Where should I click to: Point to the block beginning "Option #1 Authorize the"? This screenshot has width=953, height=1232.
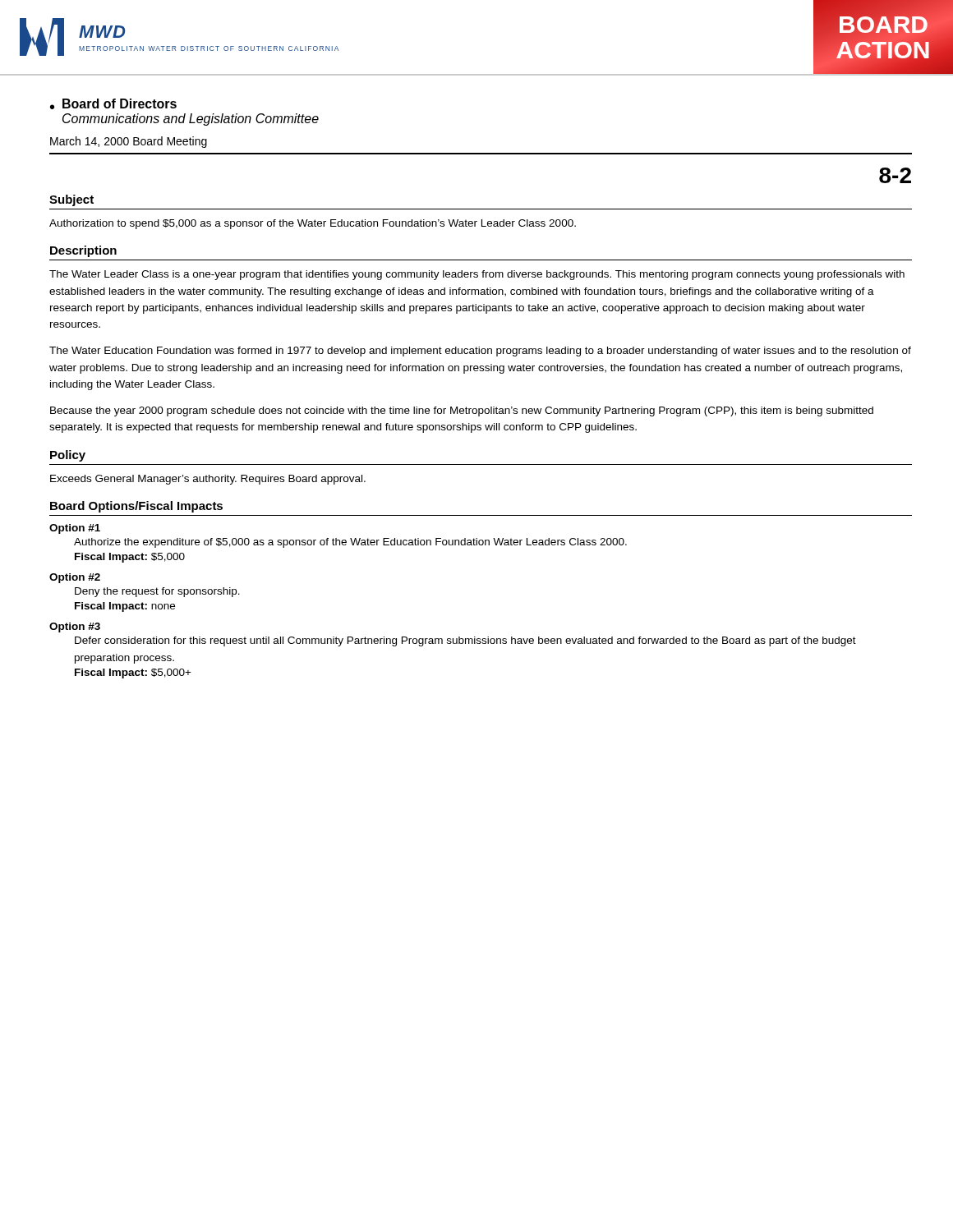coord(481,542)
